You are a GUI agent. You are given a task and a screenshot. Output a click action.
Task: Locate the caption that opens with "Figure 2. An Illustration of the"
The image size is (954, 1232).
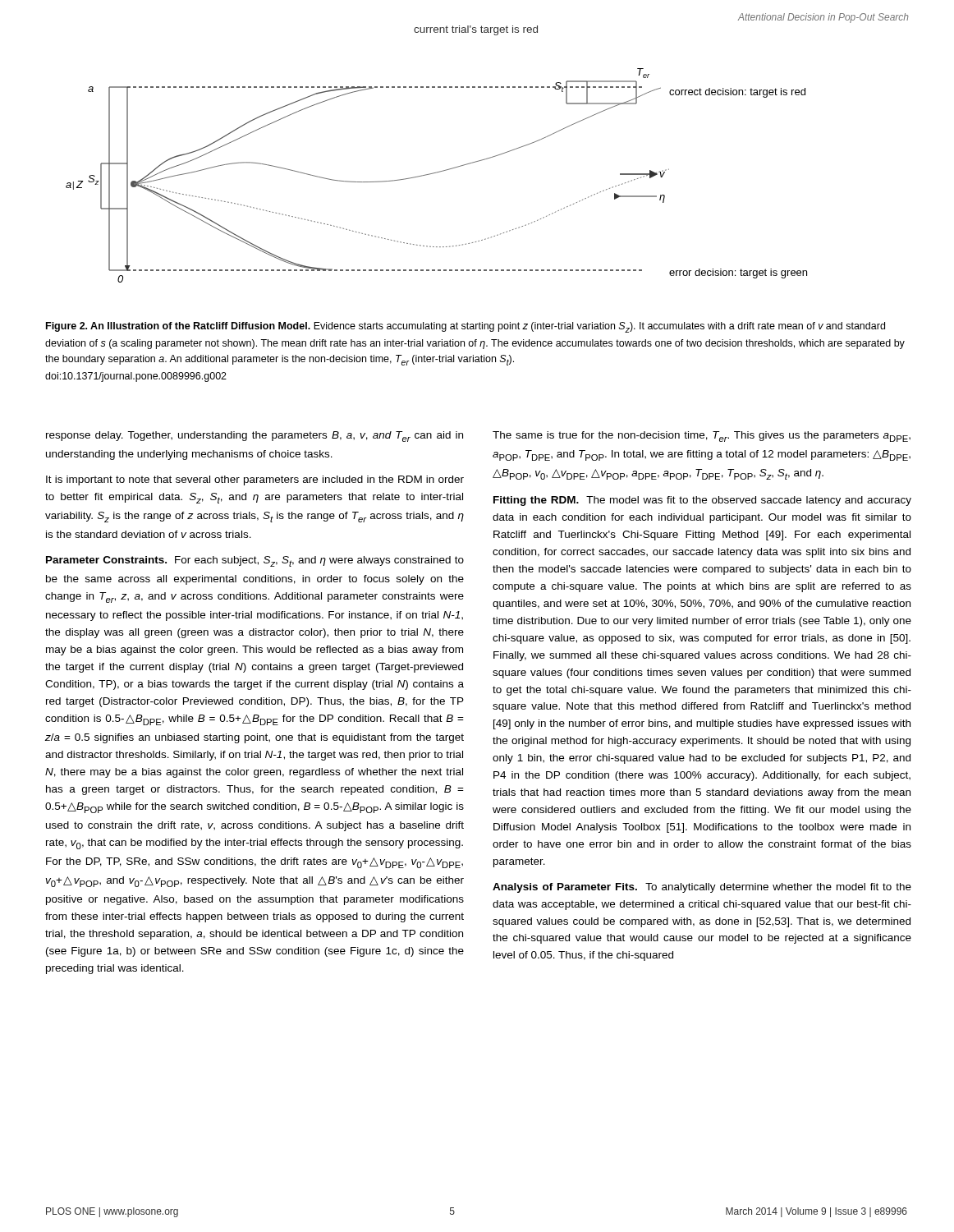[475, 351]
